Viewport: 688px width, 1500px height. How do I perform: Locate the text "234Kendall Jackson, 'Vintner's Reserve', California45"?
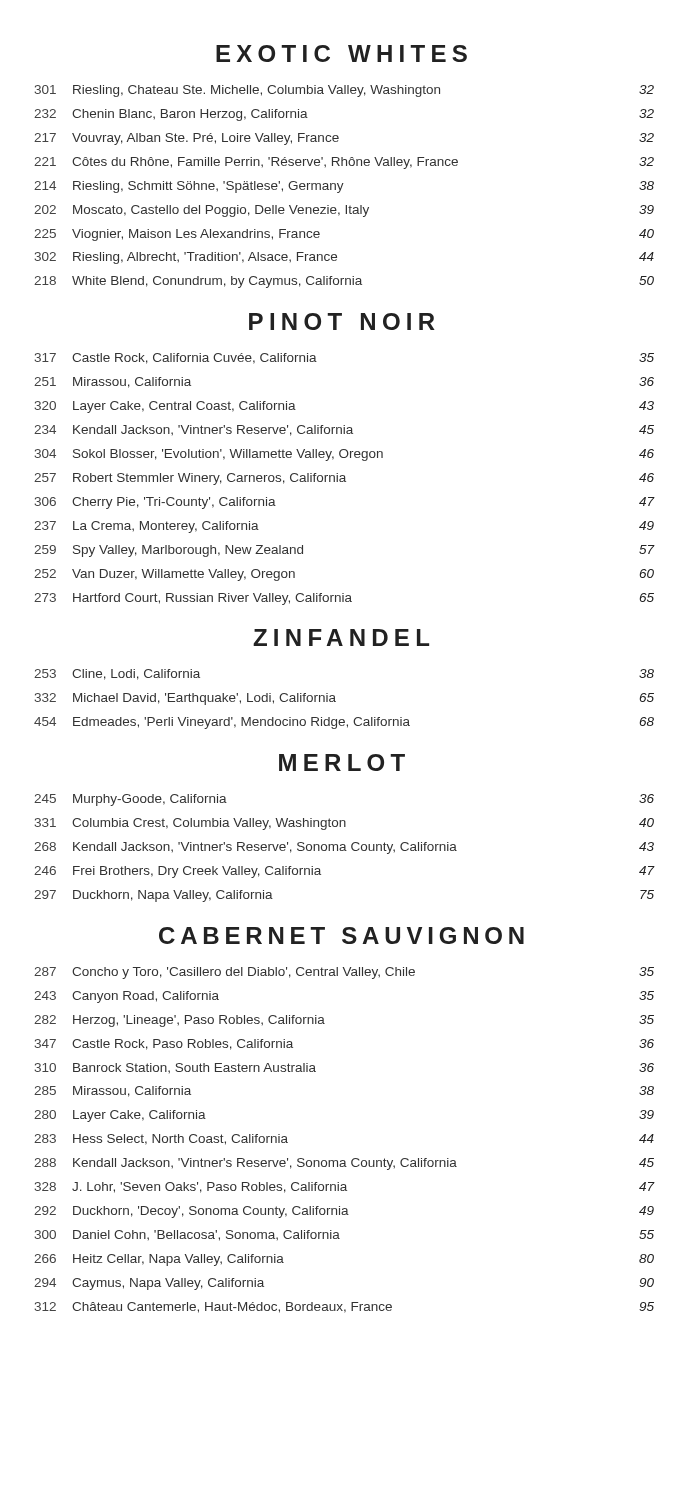point(344,430)
